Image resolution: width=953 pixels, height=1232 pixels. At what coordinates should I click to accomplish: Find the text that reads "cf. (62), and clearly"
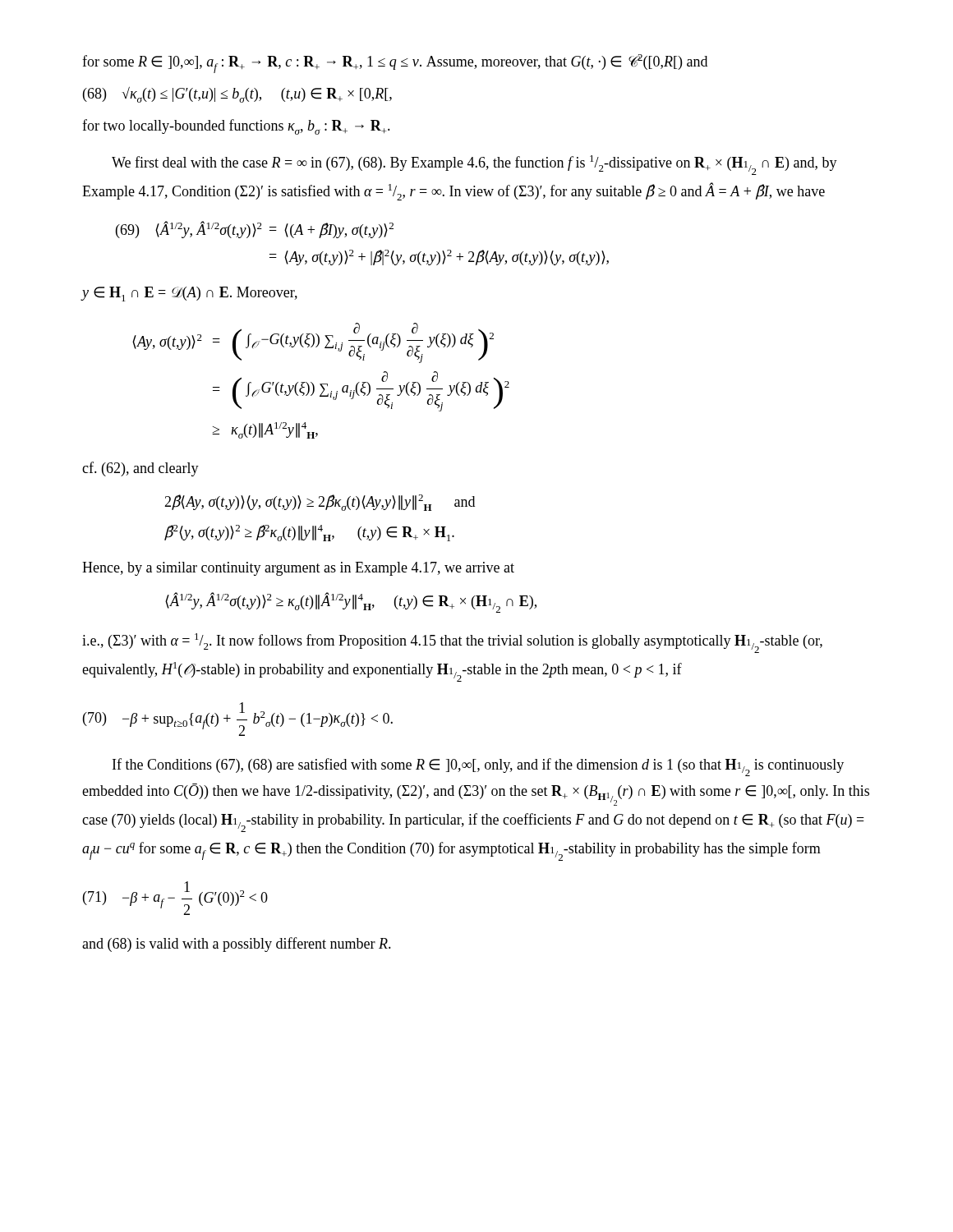point(140,468)
